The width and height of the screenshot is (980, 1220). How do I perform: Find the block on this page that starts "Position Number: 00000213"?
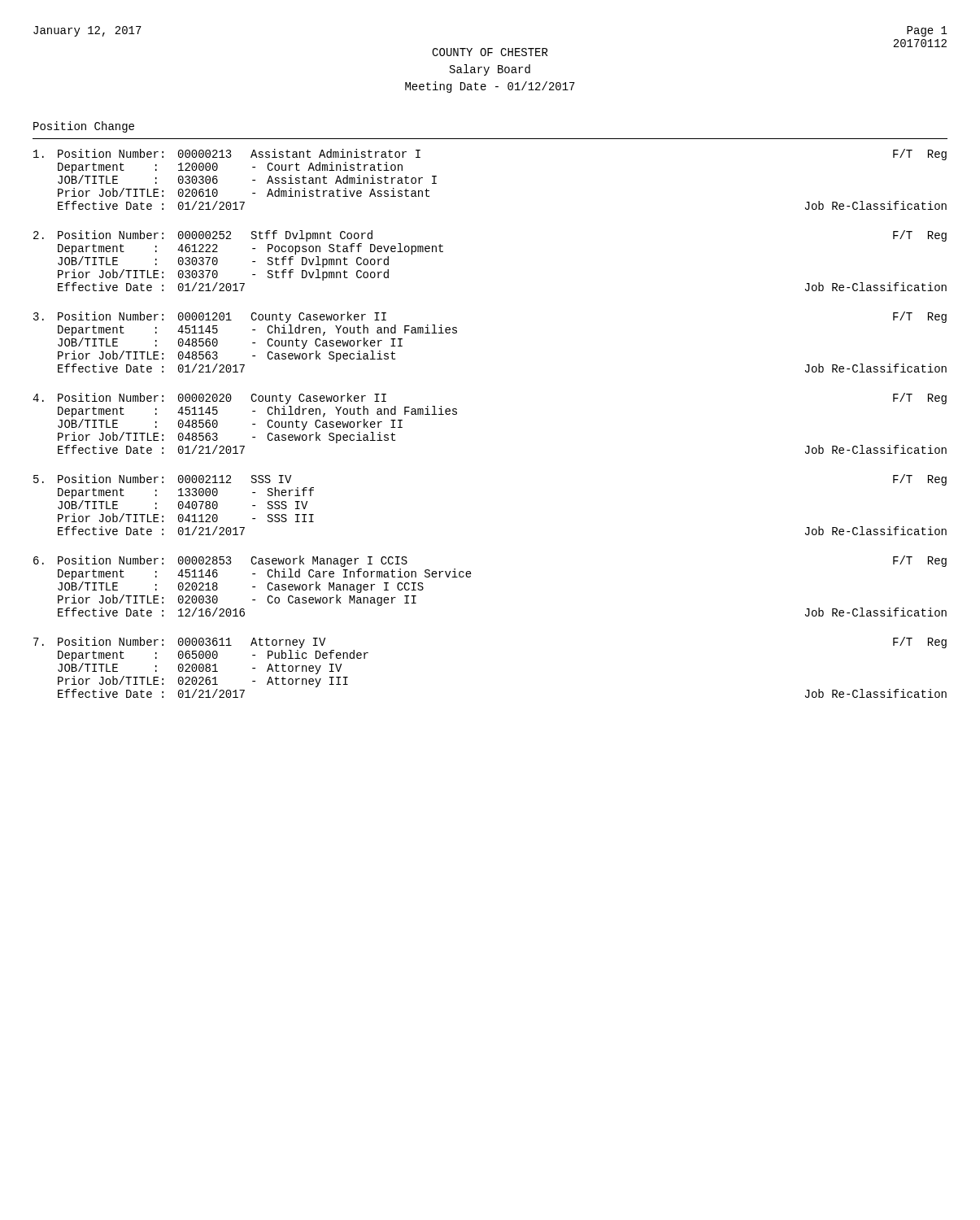[107, 154]
